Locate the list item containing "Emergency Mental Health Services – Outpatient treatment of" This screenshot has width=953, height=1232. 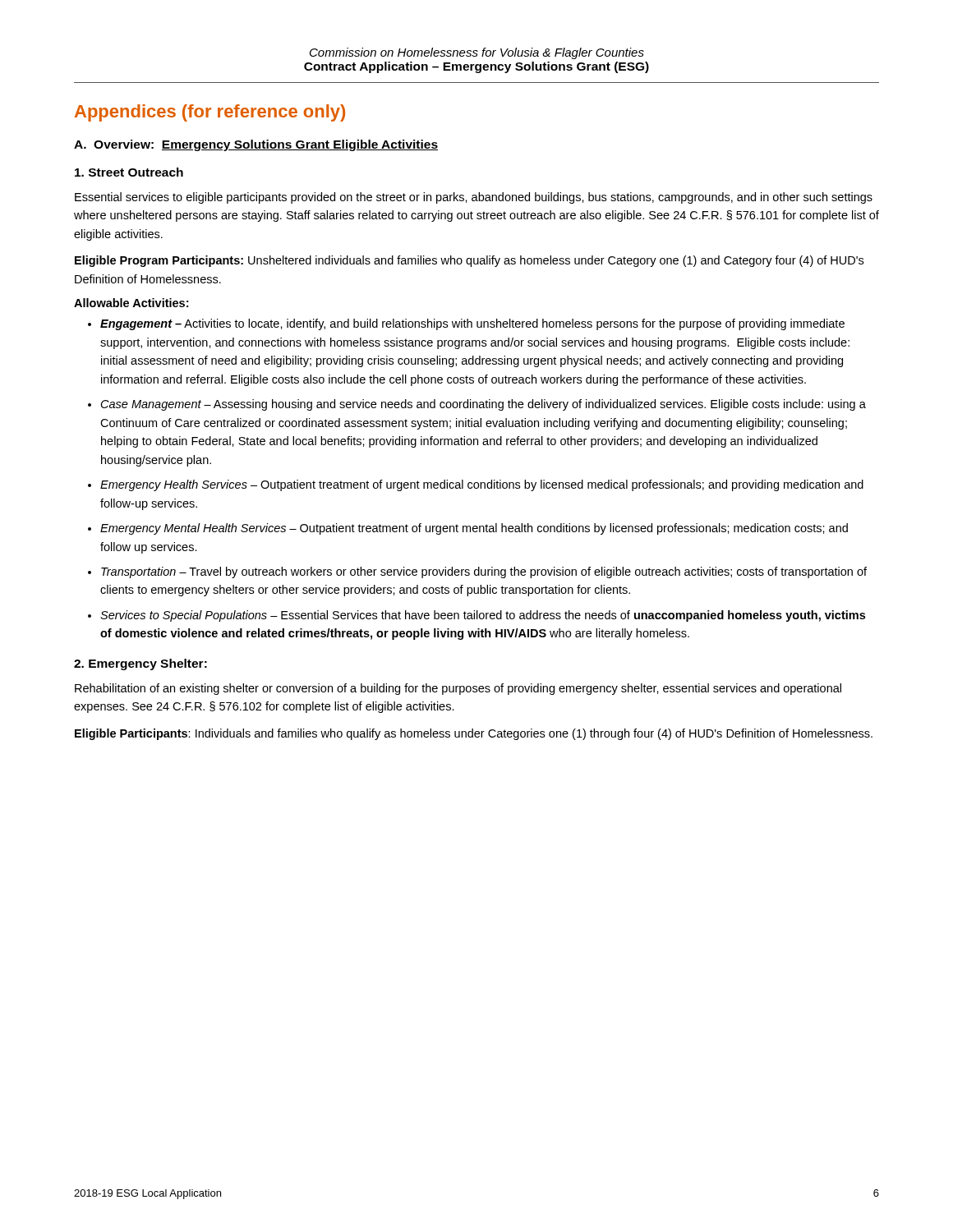point(474,537)
